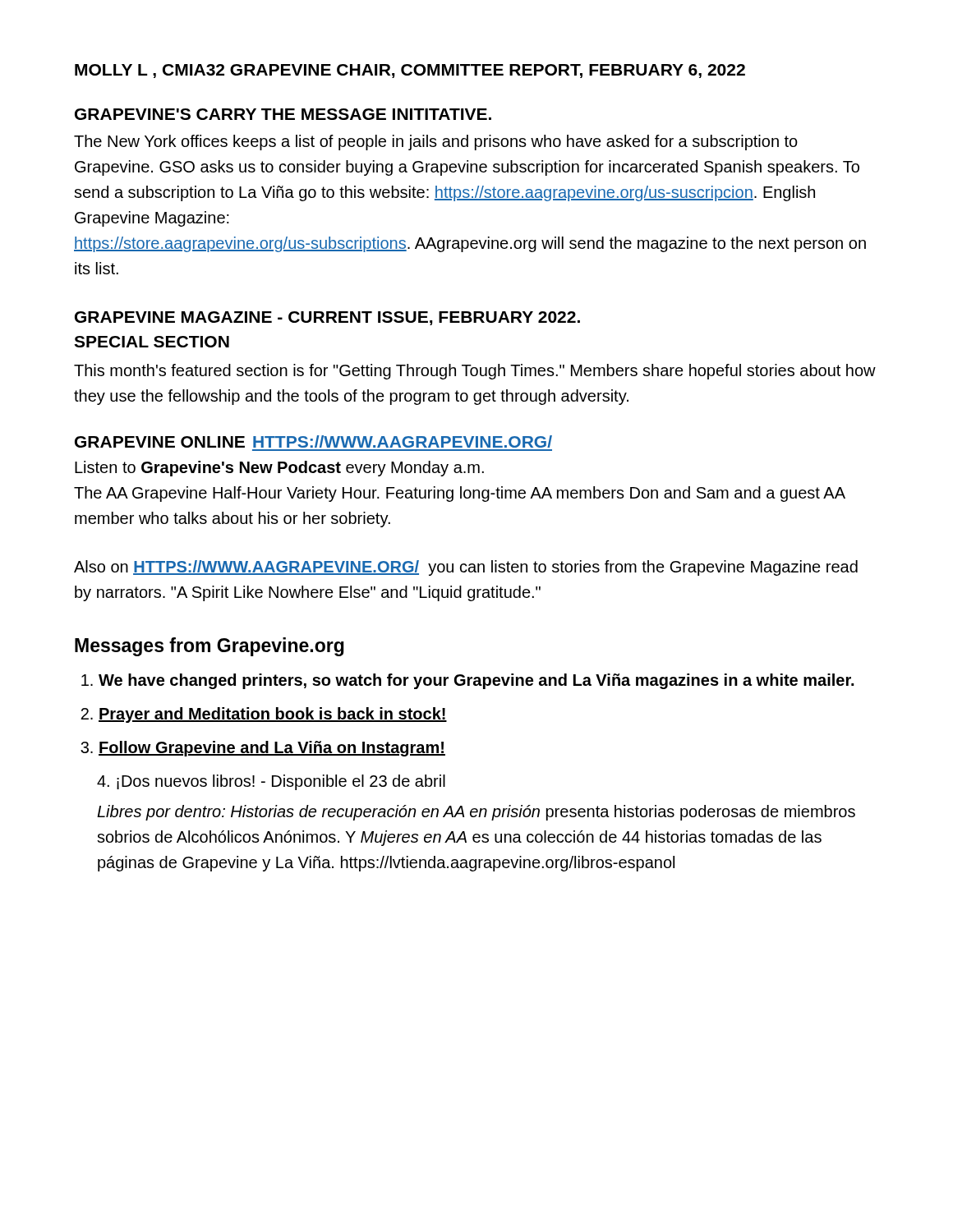Click on the block starting "GRAPEVINE'S CARRY THE MESSAGE"
The width and height of the screenshot is (953, 1232).
[x=283, y=114]
